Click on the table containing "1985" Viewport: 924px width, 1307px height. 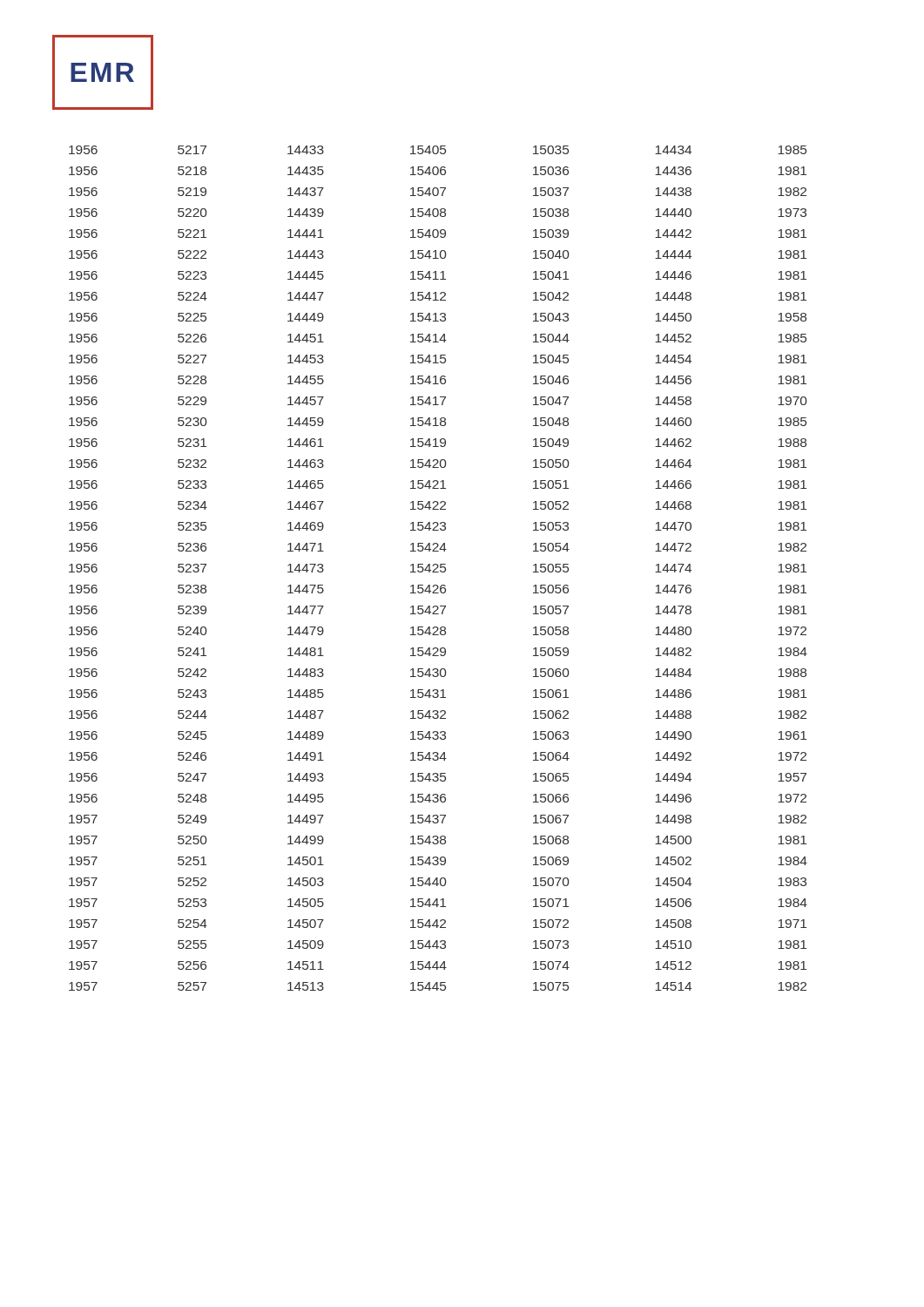pyautogui.click(x=462, y=568)
